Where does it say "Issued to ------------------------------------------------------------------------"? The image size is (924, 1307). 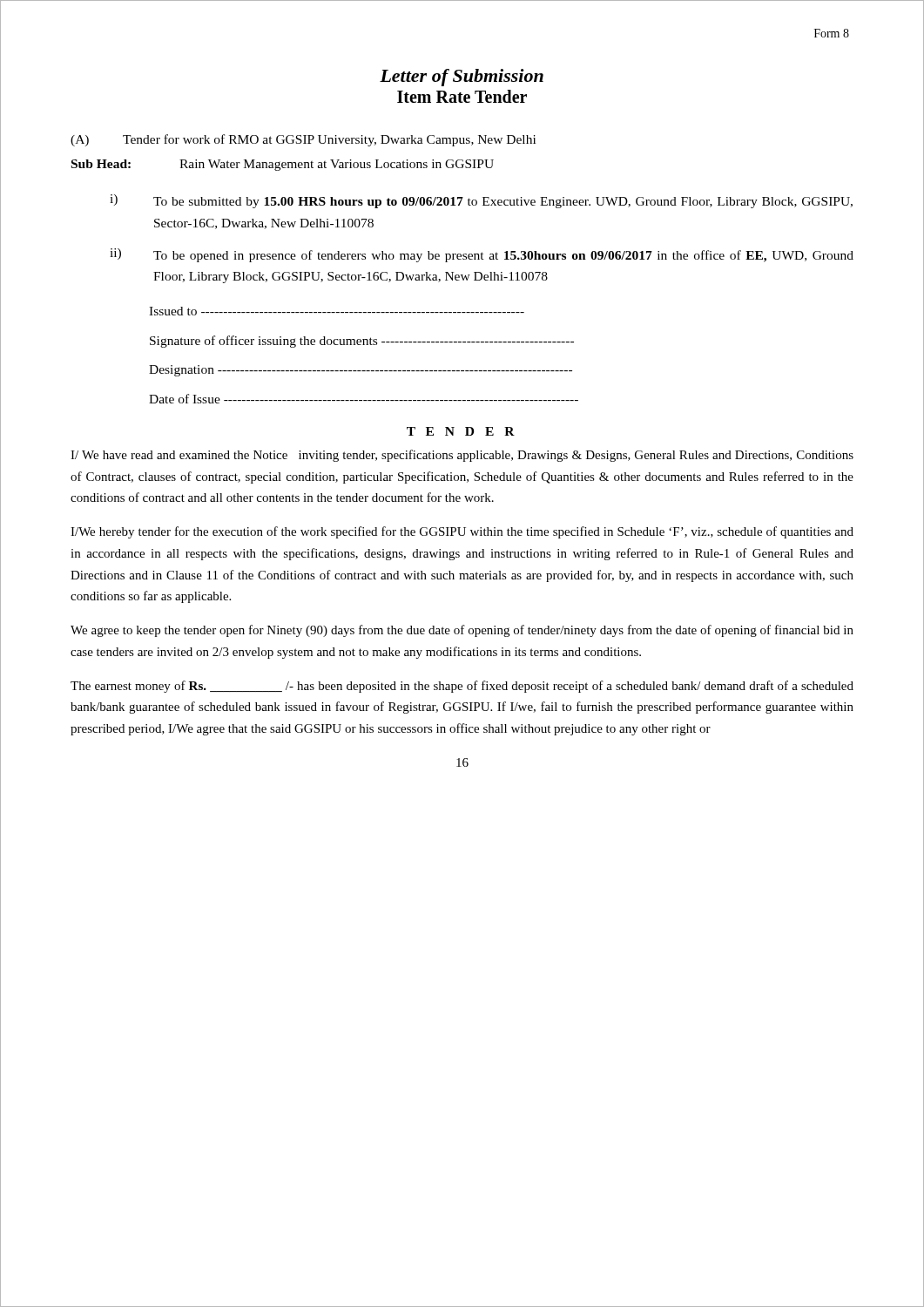pyautogui.click(x=337, y=311)
